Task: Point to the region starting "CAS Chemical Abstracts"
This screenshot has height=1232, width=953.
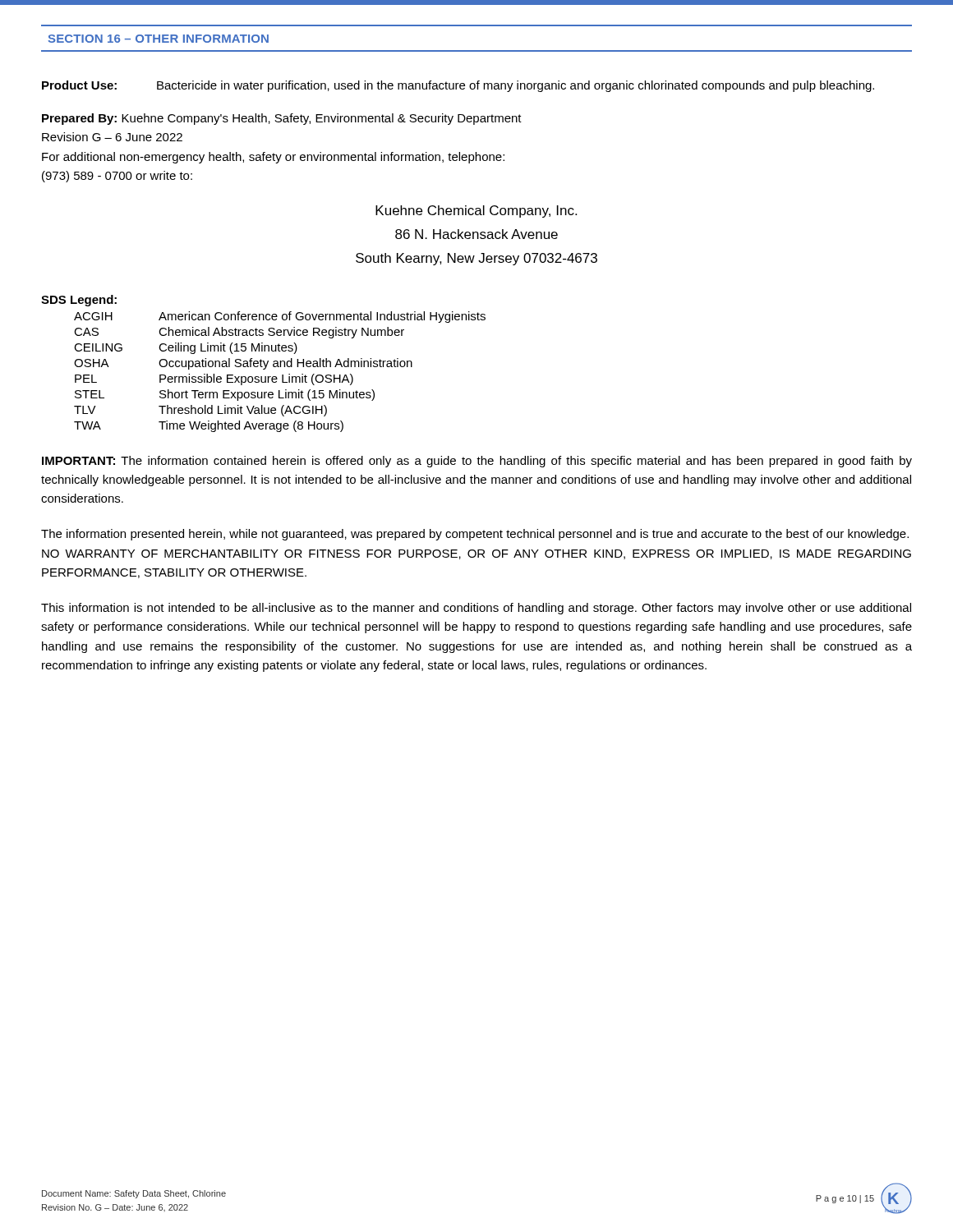Action: point(280,331)
